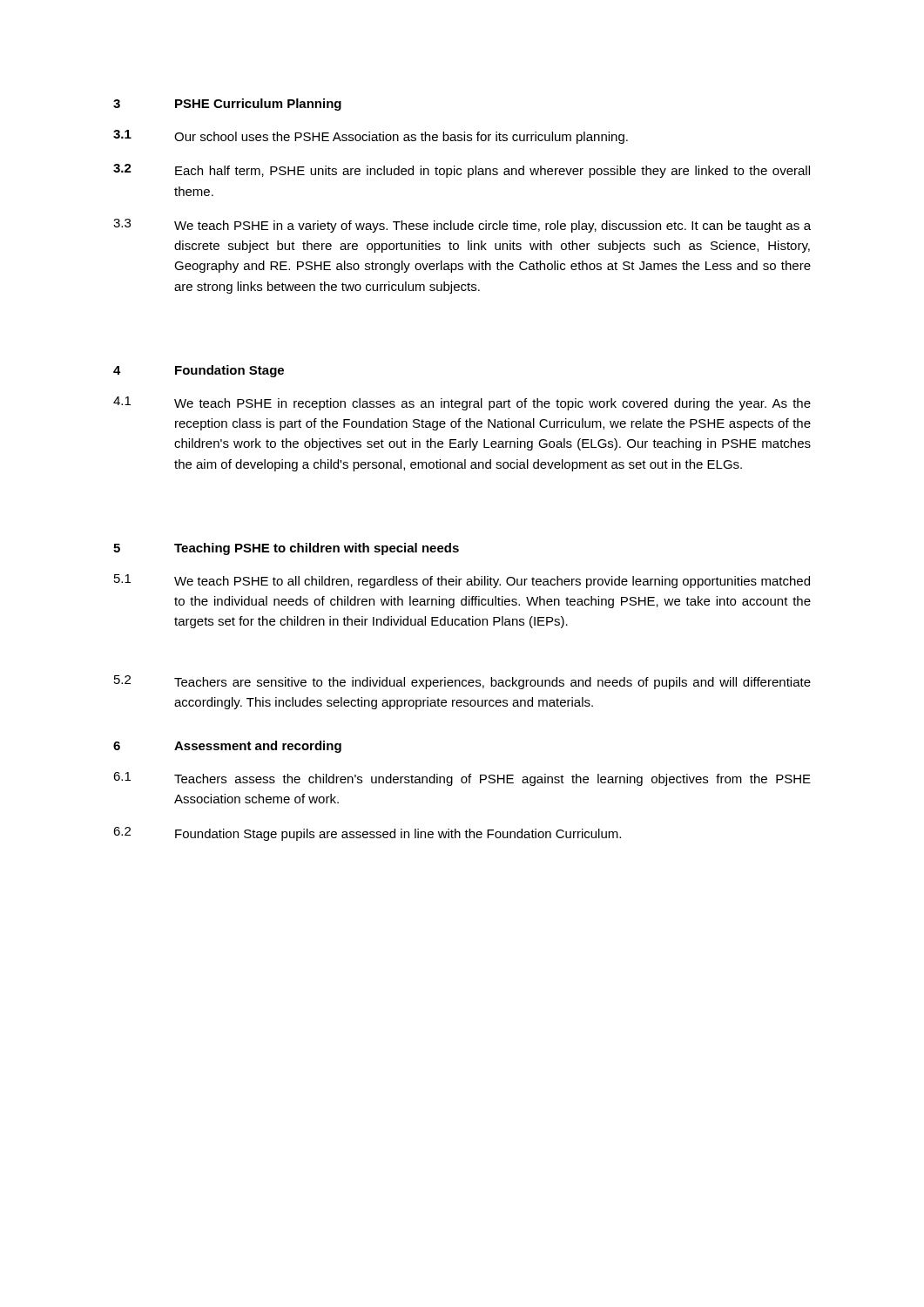The height and width of the screenshot is (1307, 924).
Task: Navigate to the region starting "6 Assessment and recording"
Action: [x=228, y=745]
